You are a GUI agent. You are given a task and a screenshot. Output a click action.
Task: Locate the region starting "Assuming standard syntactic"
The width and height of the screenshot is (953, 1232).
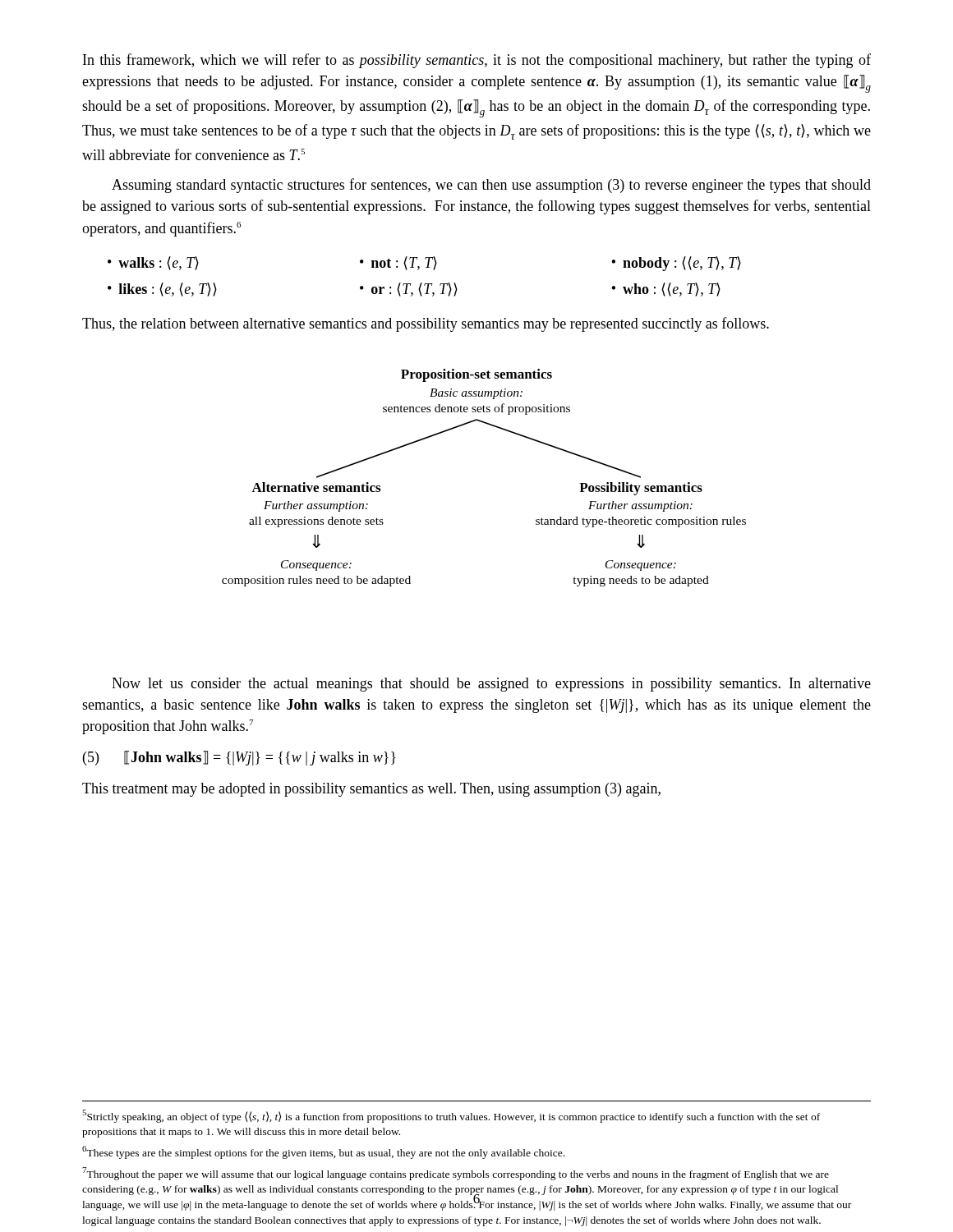476,206
